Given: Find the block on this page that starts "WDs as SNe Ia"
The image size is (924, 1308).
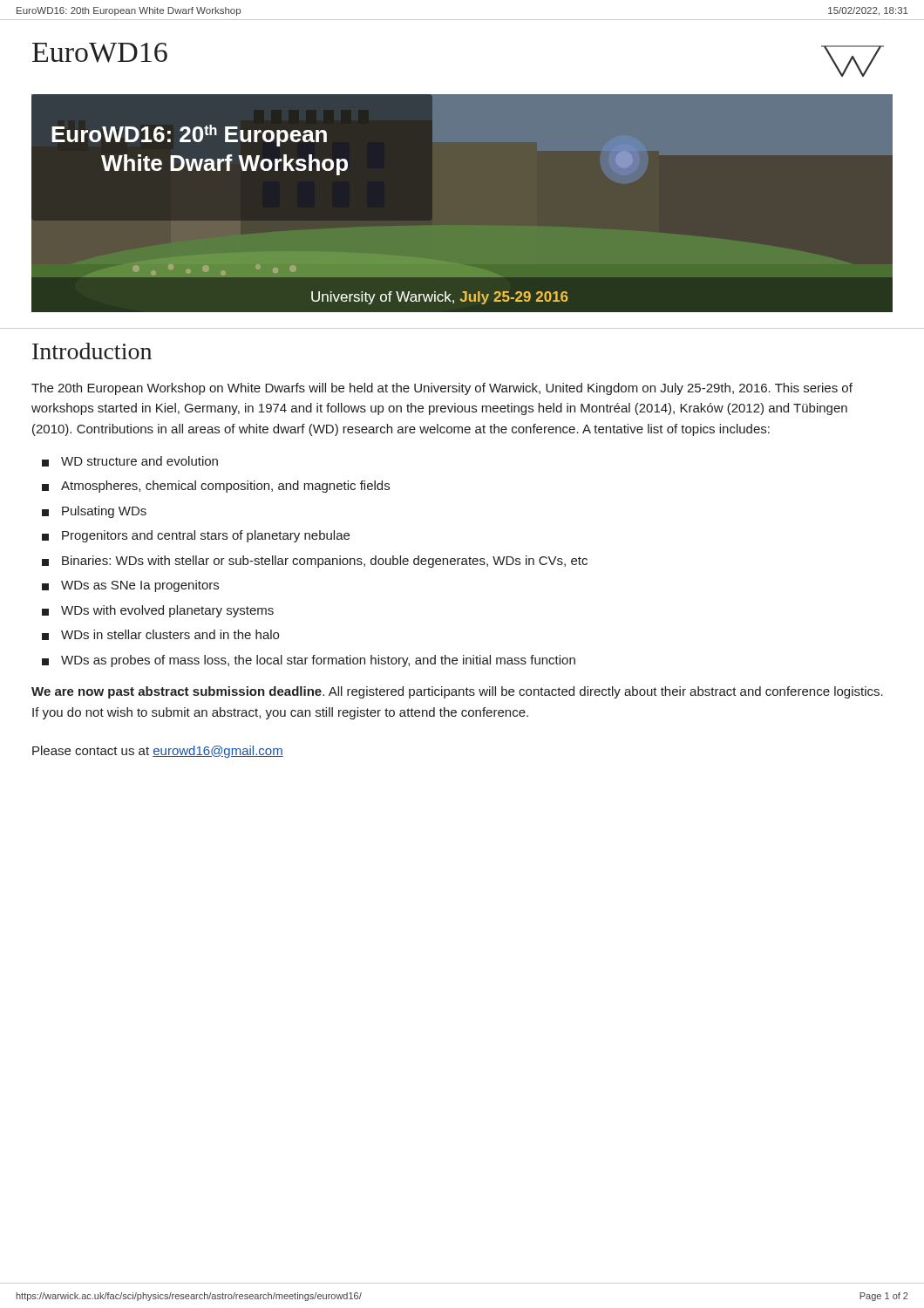Looking at the screenshot, I should click(131, 586).
